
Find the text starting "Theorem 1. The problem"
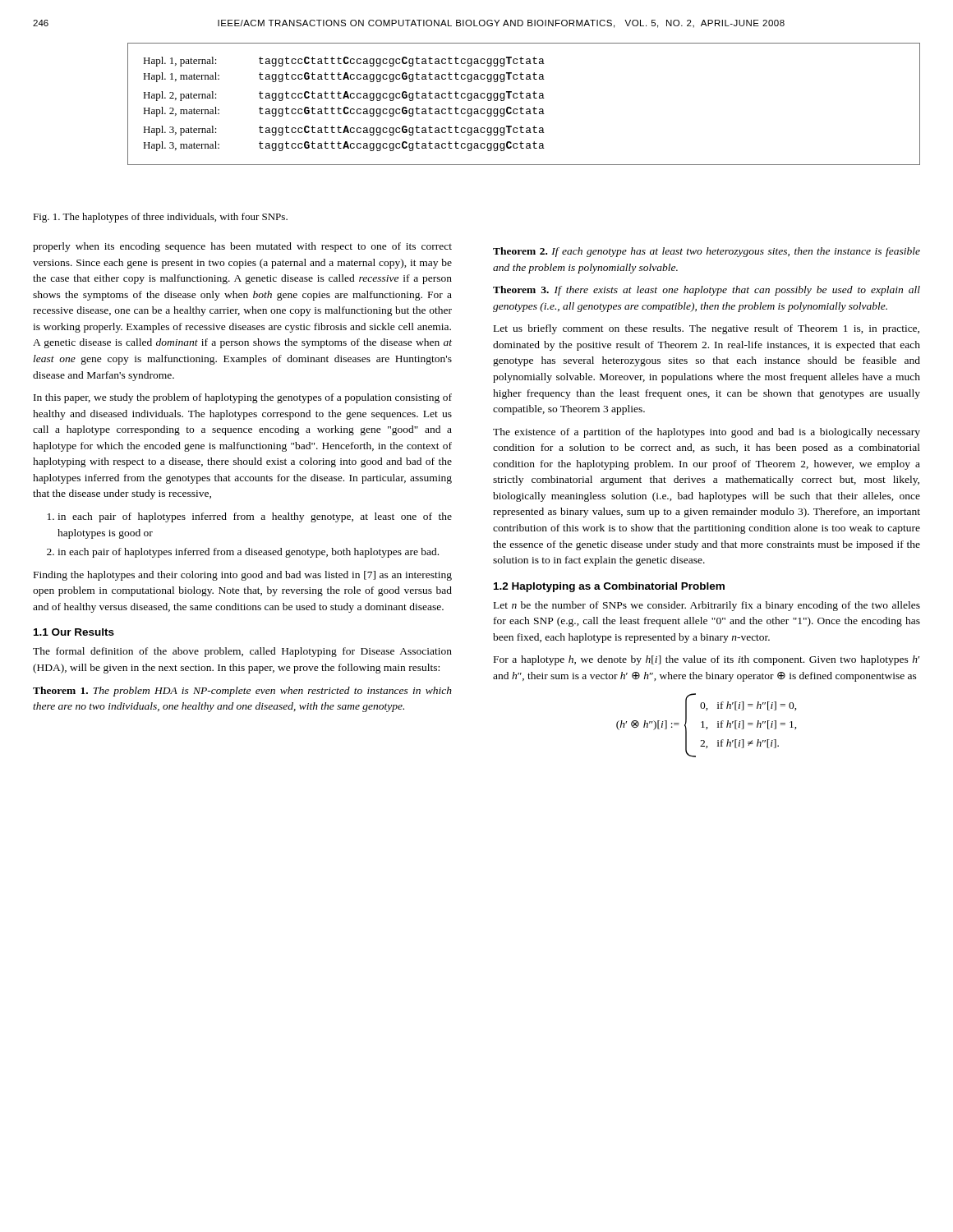tap(242, 698)
